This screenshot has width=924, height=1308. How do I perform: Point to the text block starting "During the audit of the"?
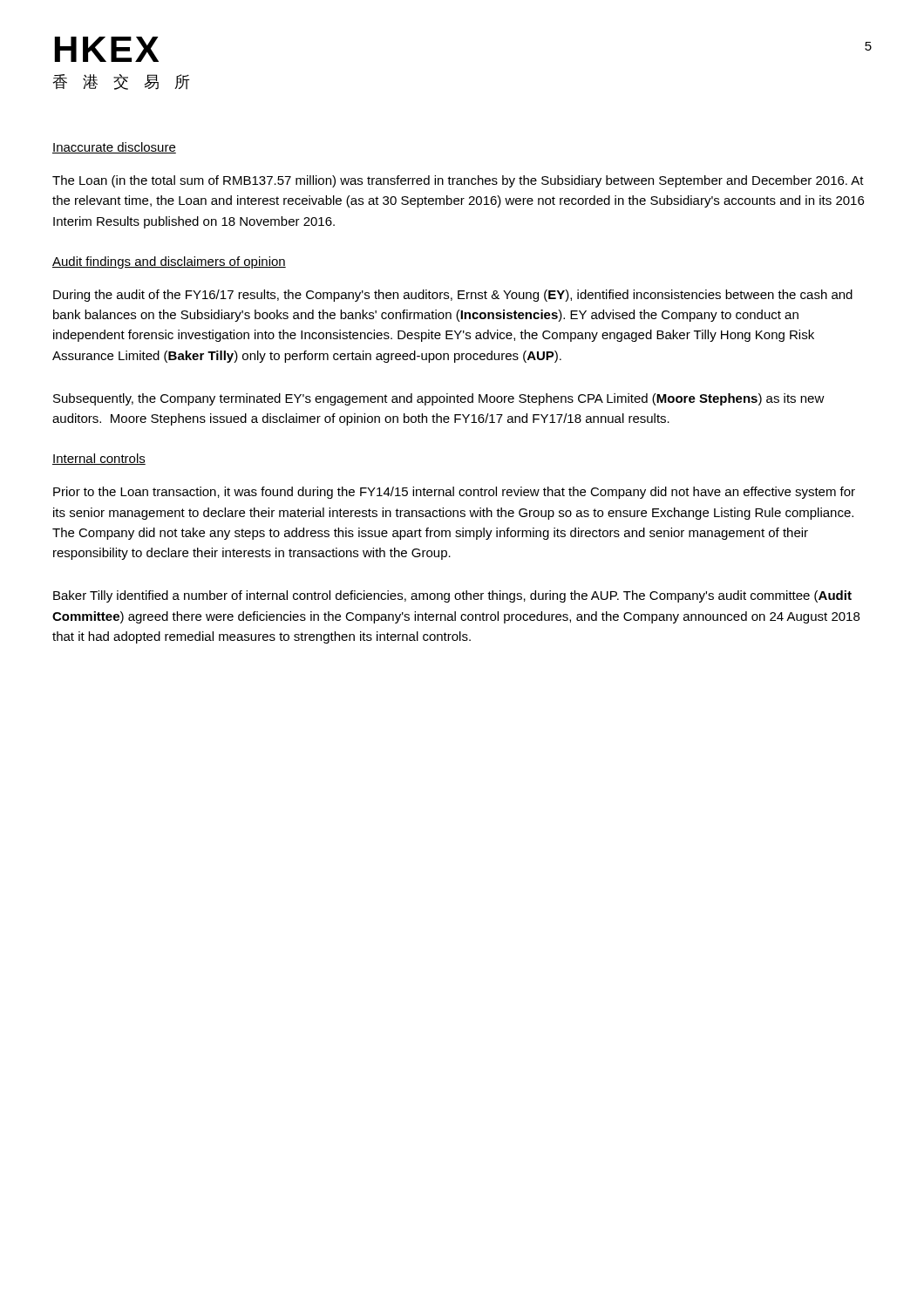click(453, 325)
